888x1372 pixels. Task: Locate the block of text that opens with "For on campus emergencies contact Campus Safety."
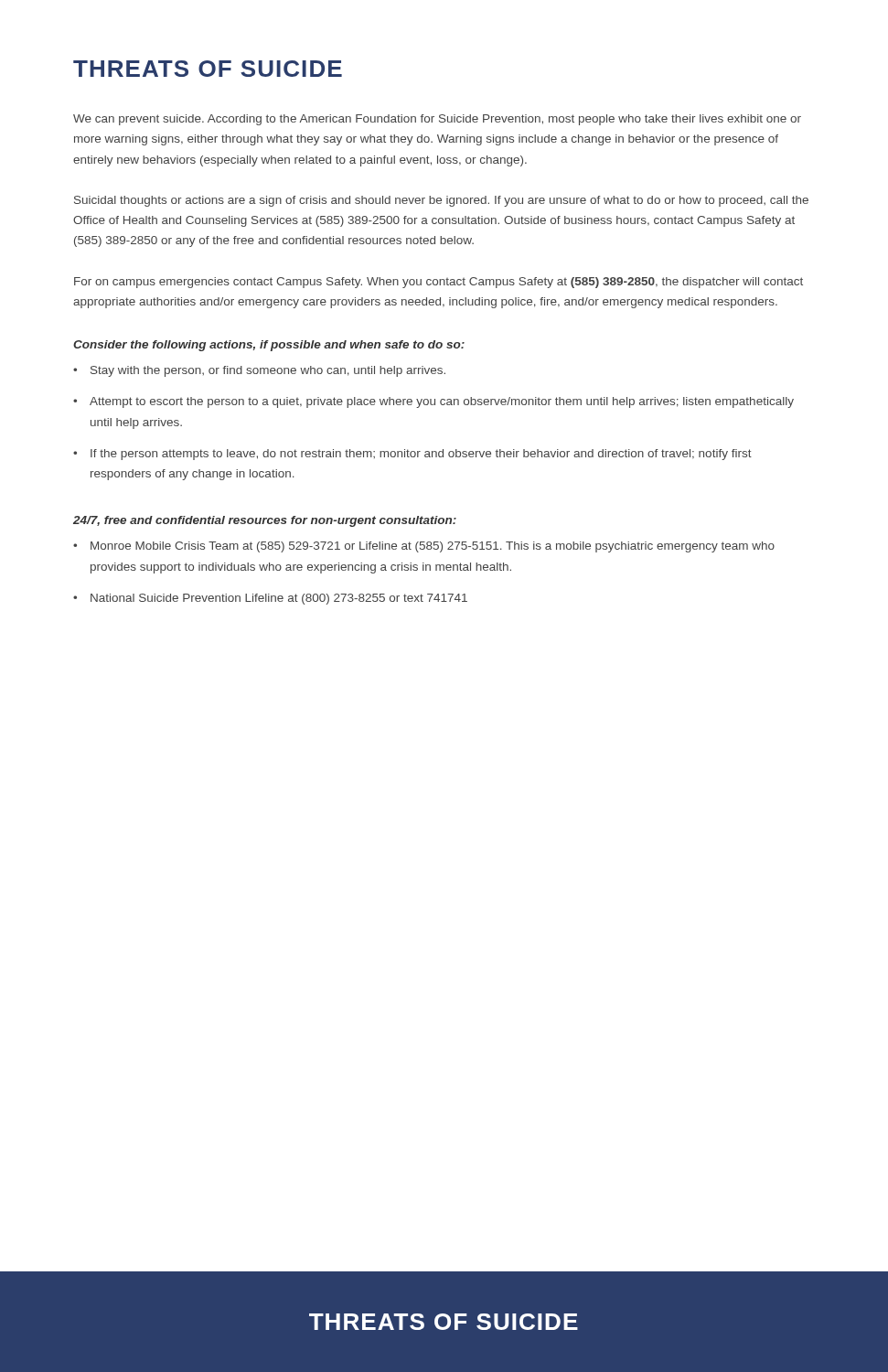tap(438, 291)
